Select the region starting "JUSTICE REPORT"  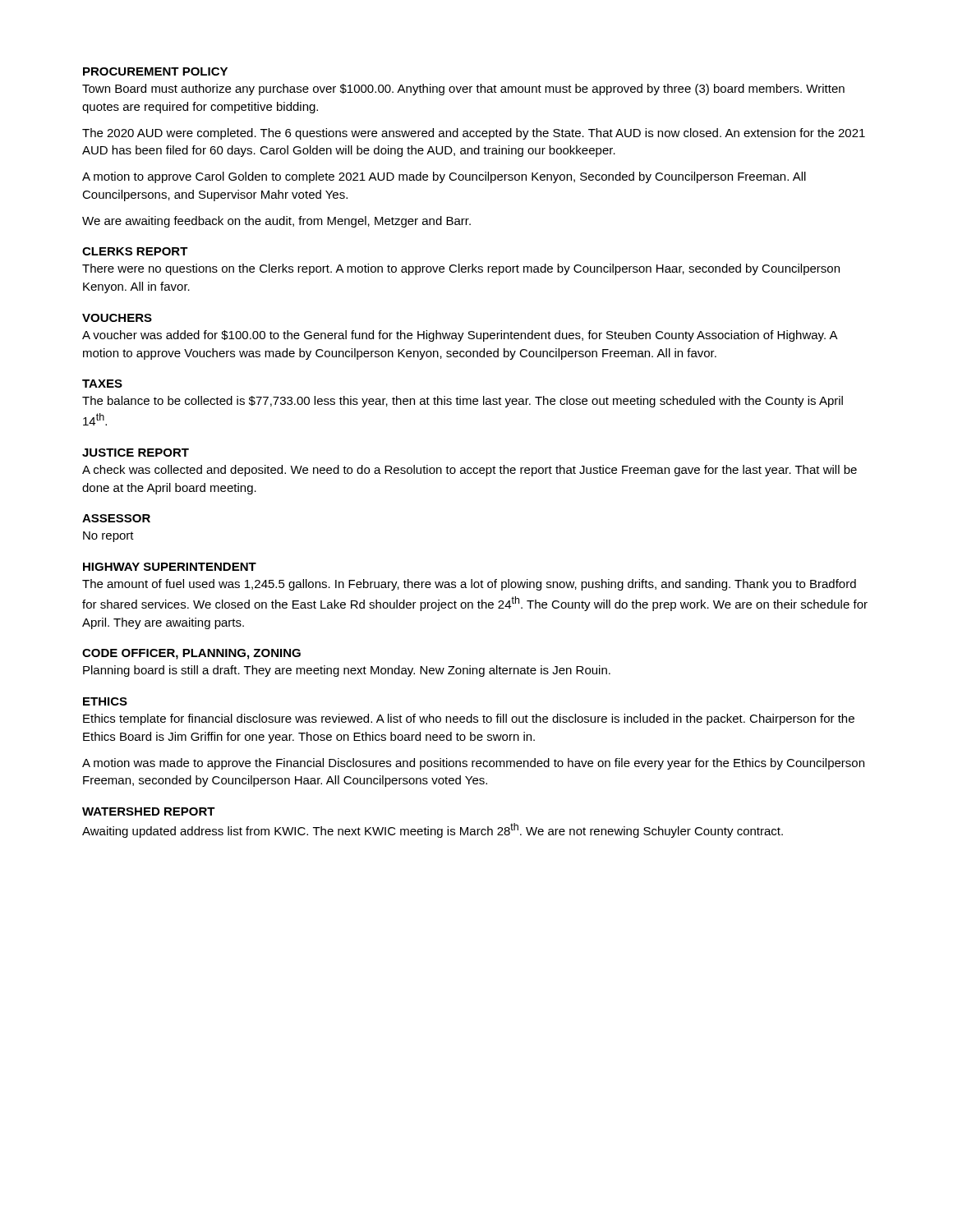[136, 452]
